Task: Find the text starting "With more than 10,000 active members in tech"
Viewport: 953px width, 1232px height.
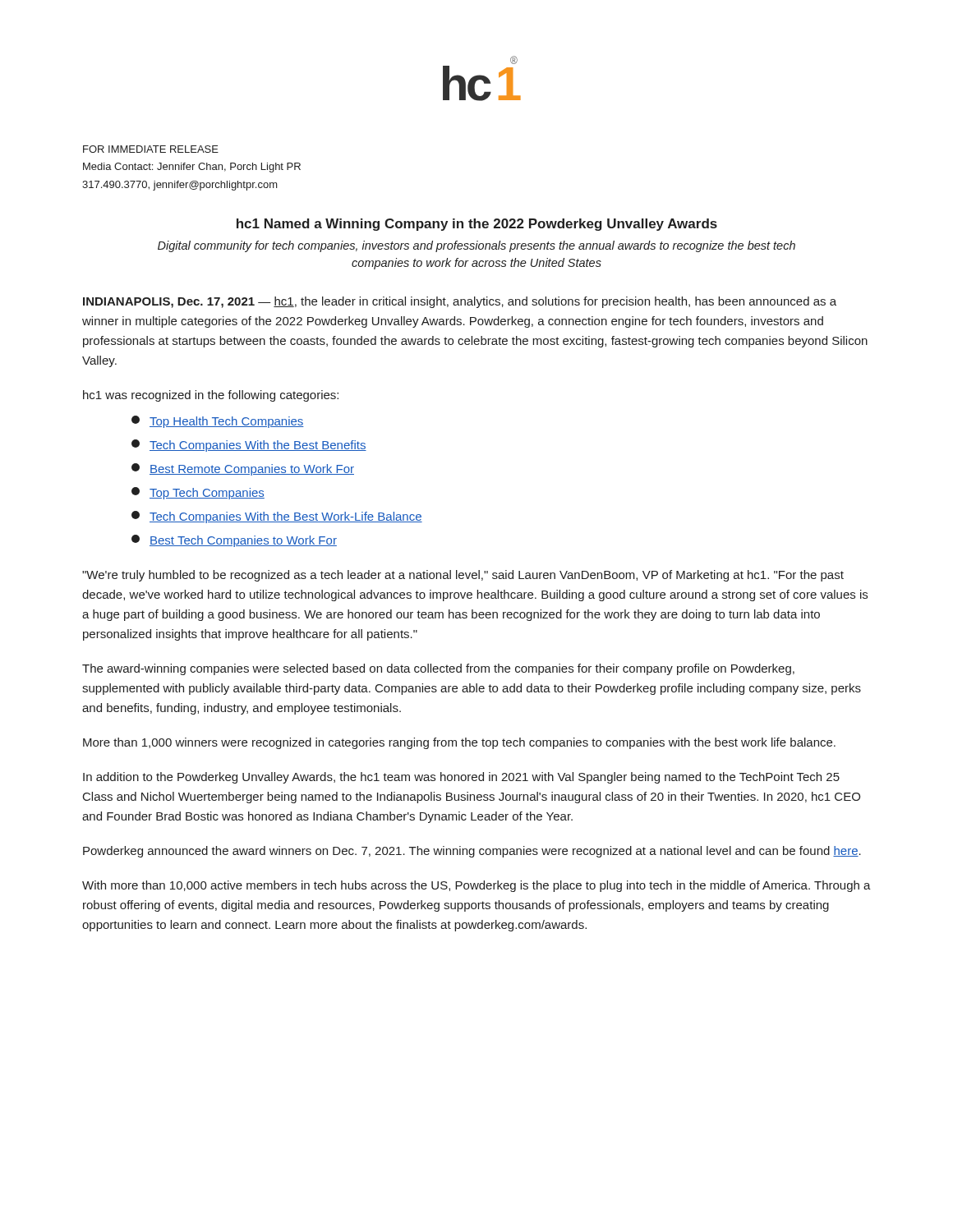Action: 476,905
